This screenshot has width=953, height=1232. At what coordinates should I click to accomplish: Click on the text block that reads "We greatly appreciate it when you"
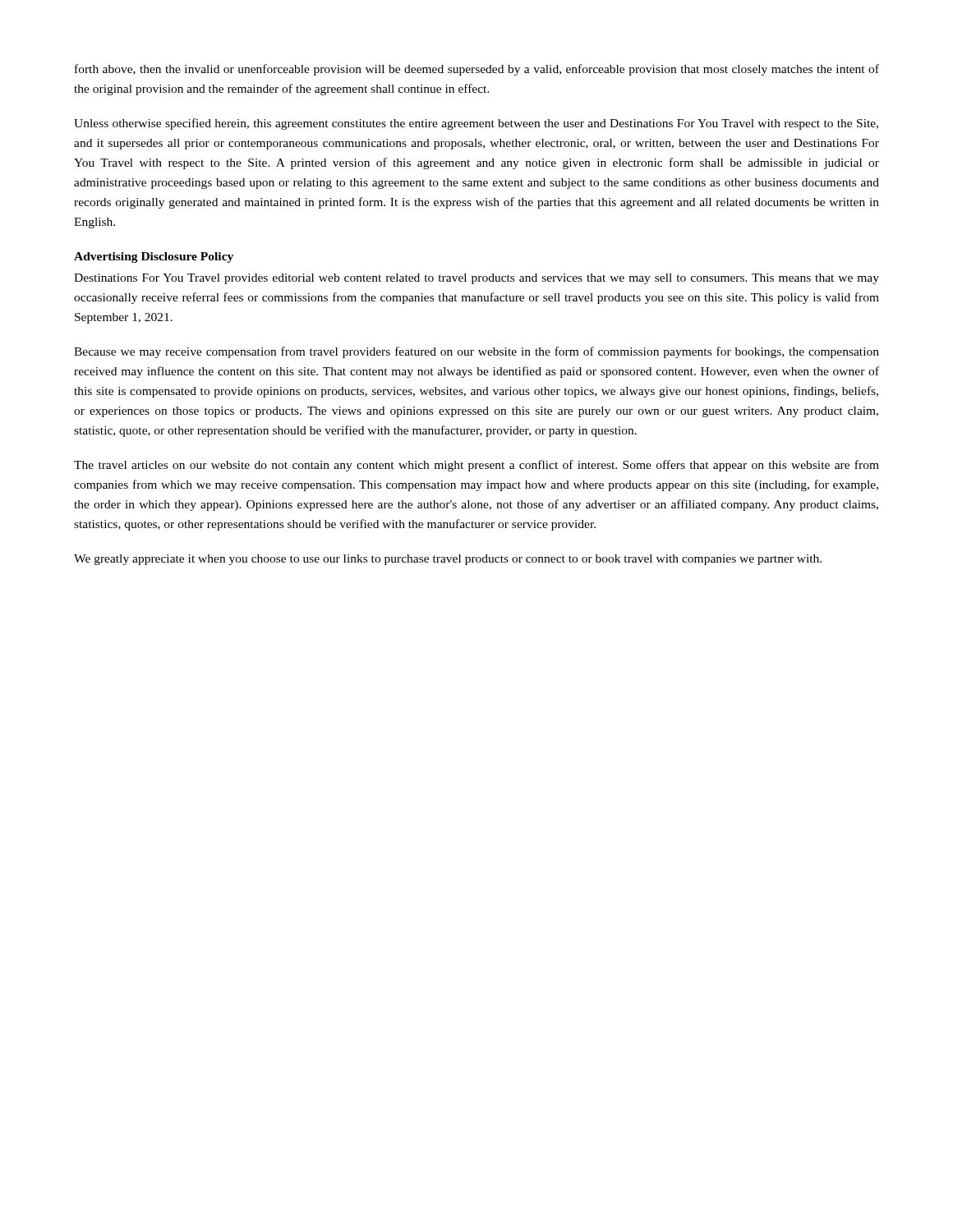pyautogui.click(x=448, y=558)
